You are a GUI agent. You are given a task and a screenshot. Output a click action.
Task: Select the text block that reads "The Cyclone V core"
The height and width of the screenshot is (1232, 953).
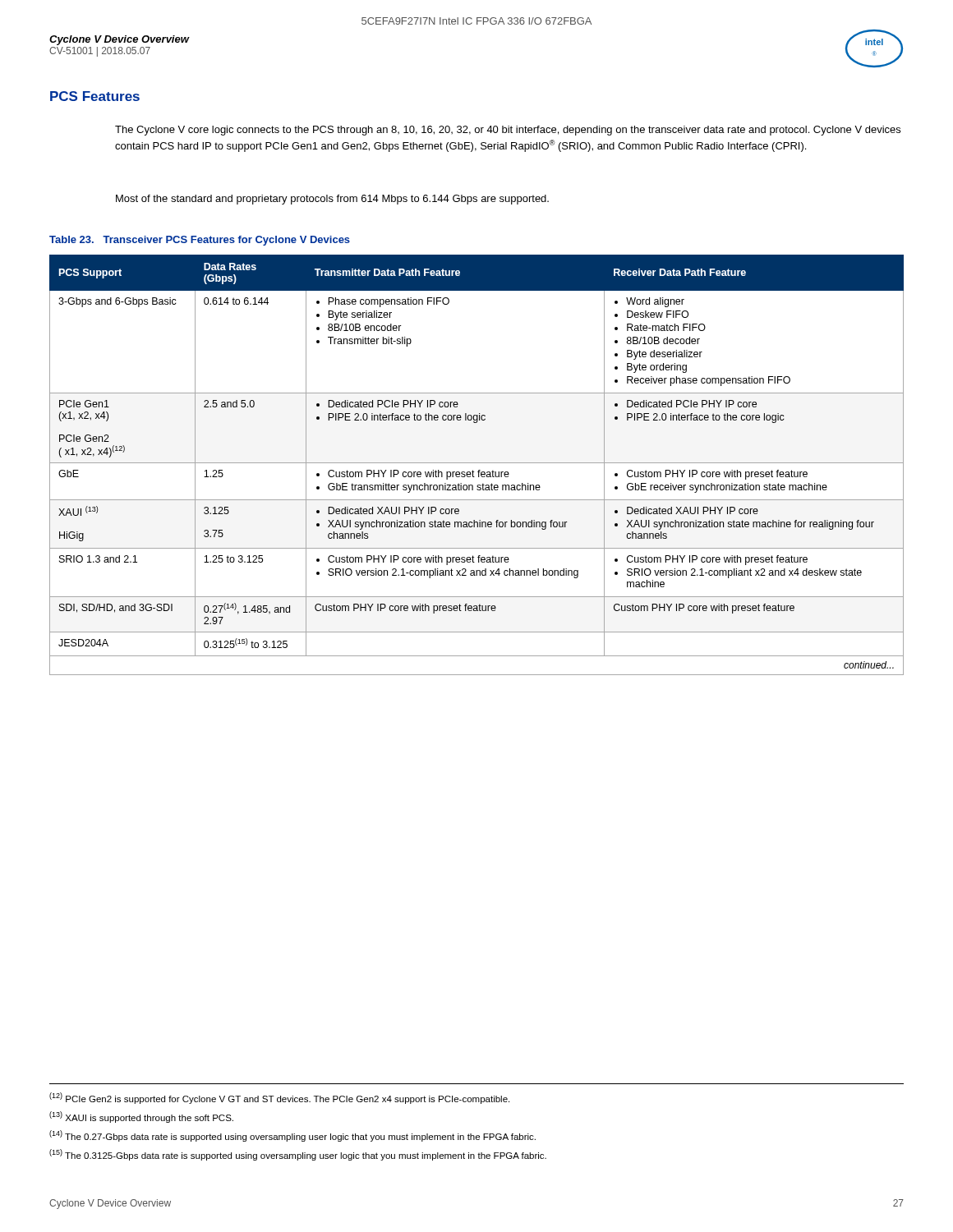pos(508,137)
